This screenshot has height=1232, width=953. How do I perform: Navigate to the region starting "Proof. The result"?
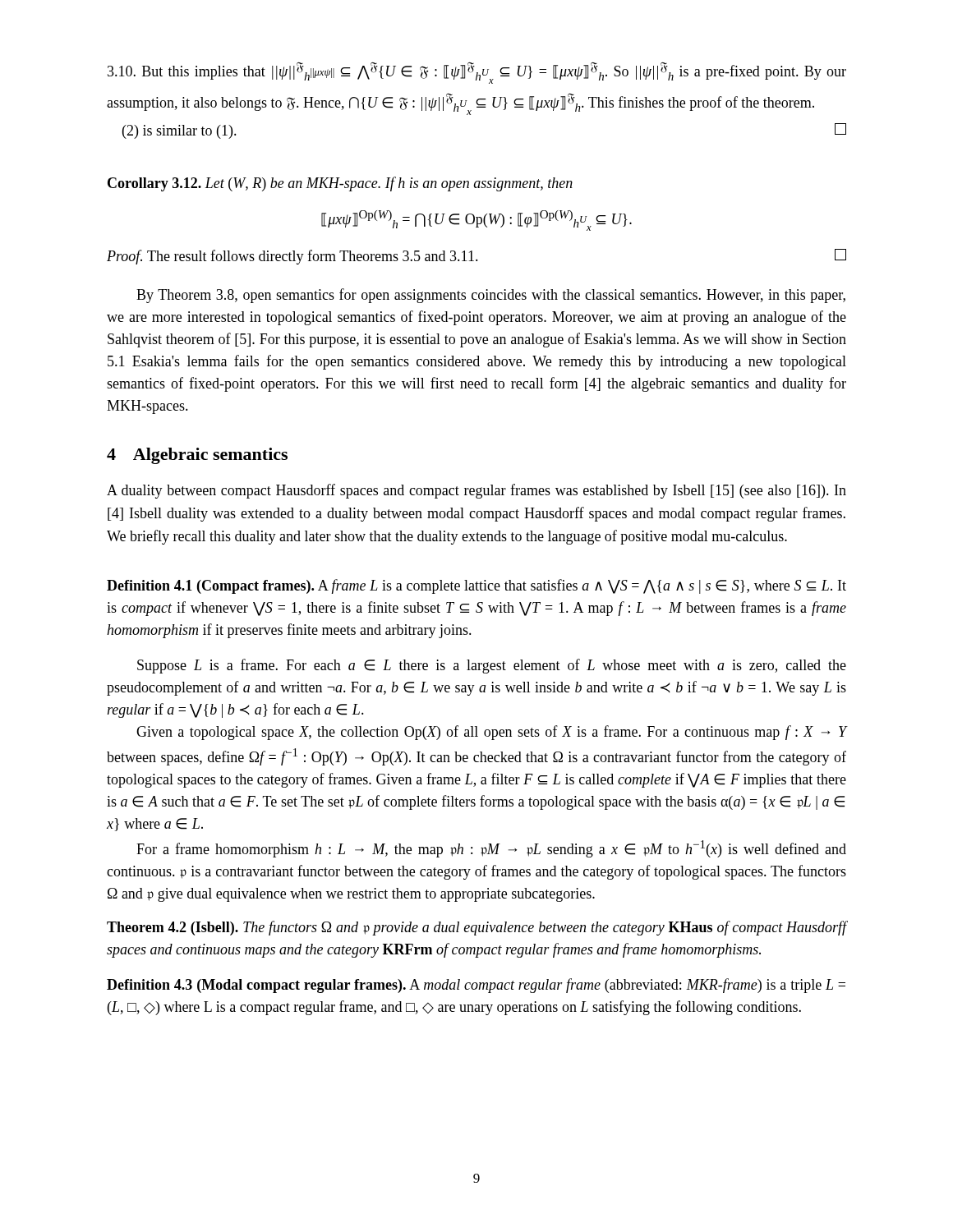476,257
